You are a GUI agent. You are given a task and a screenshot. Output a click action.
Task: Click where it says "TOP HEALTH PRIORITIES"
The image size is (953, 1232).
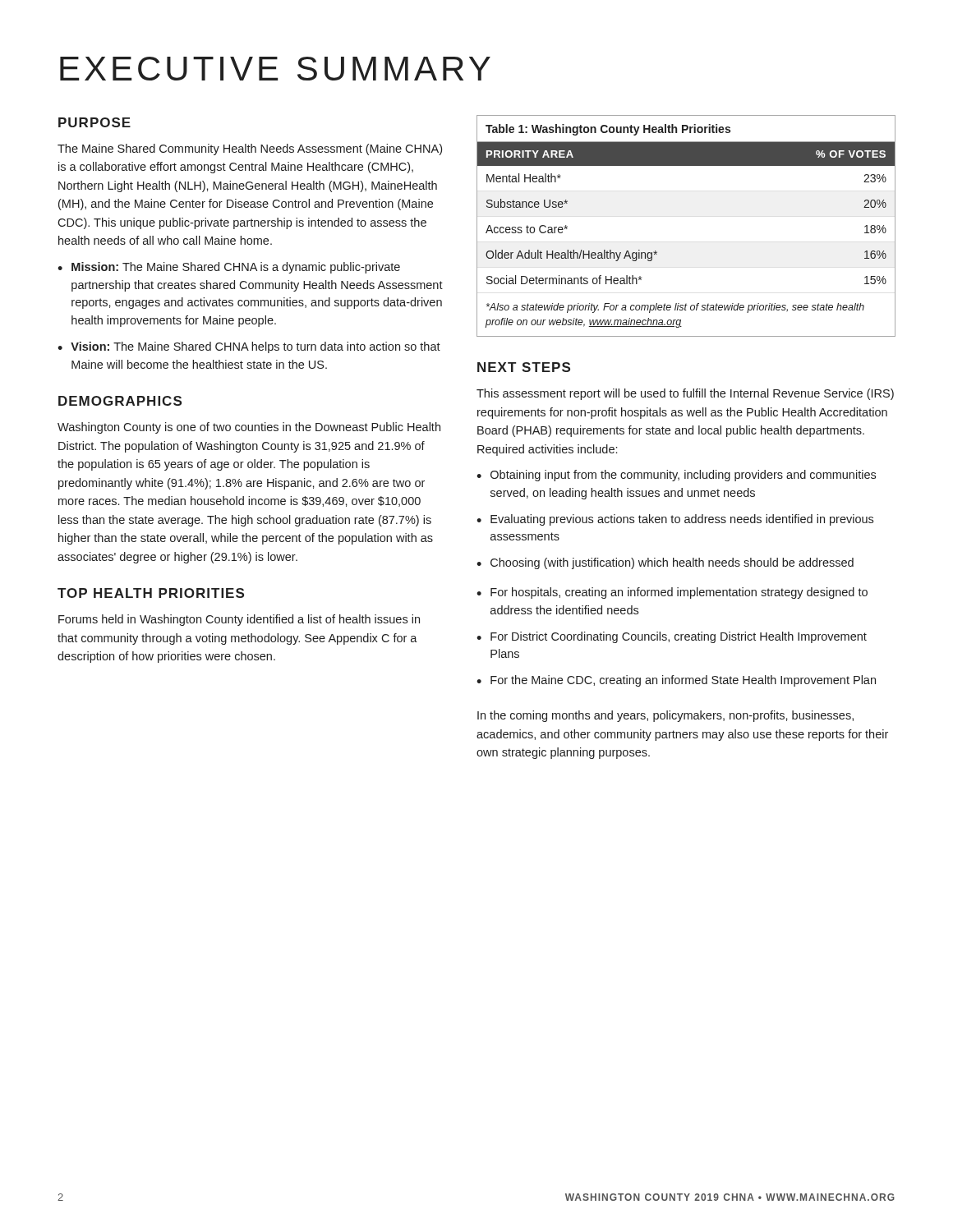point(151,593)
